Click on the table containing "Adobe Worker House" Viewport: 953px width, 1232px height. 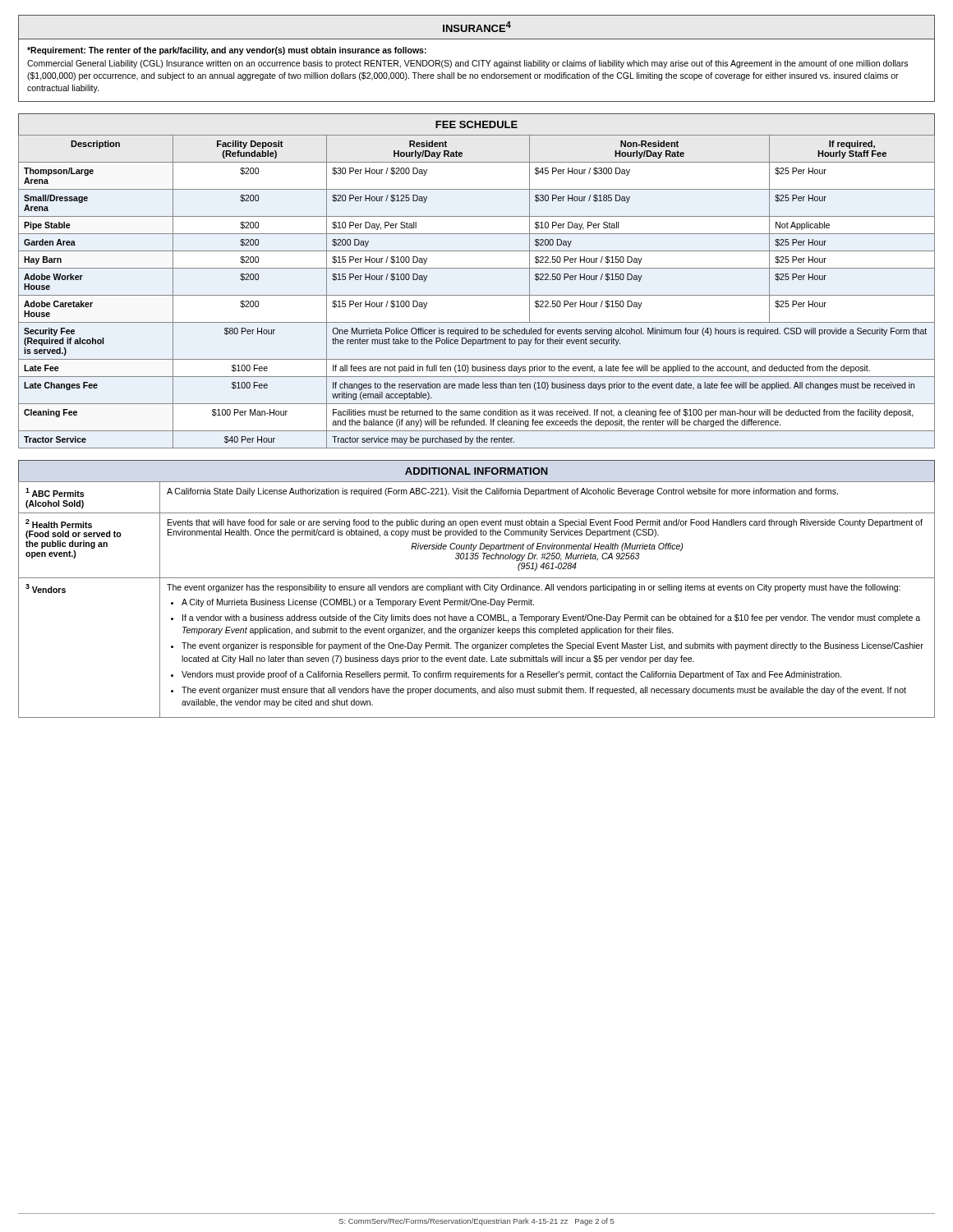click(x=476, y=292)
